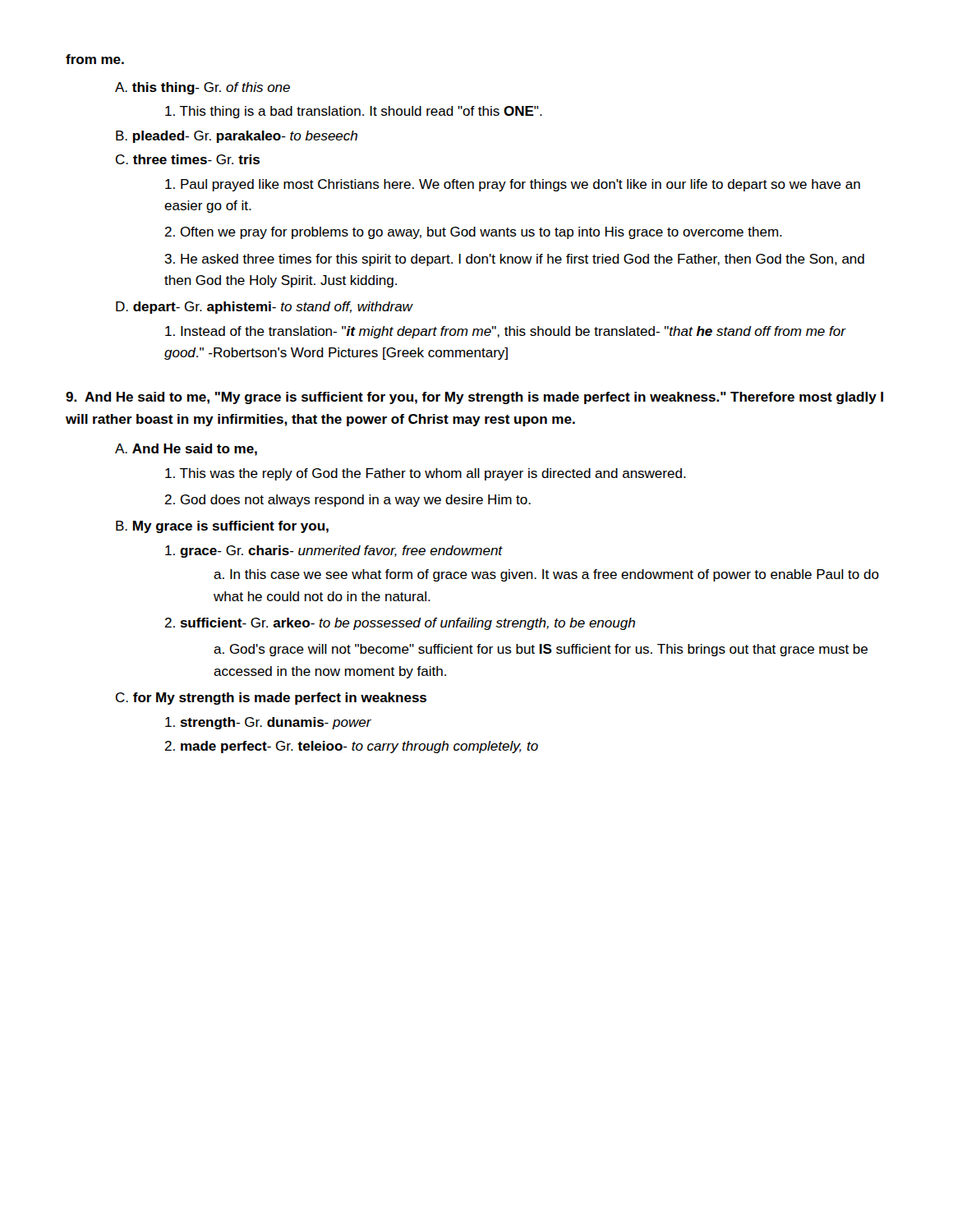This screenshot has width=953, height=1232.
Task: Find the list item containing "A. this thing- Gr. of this one"
Action: 203,87
